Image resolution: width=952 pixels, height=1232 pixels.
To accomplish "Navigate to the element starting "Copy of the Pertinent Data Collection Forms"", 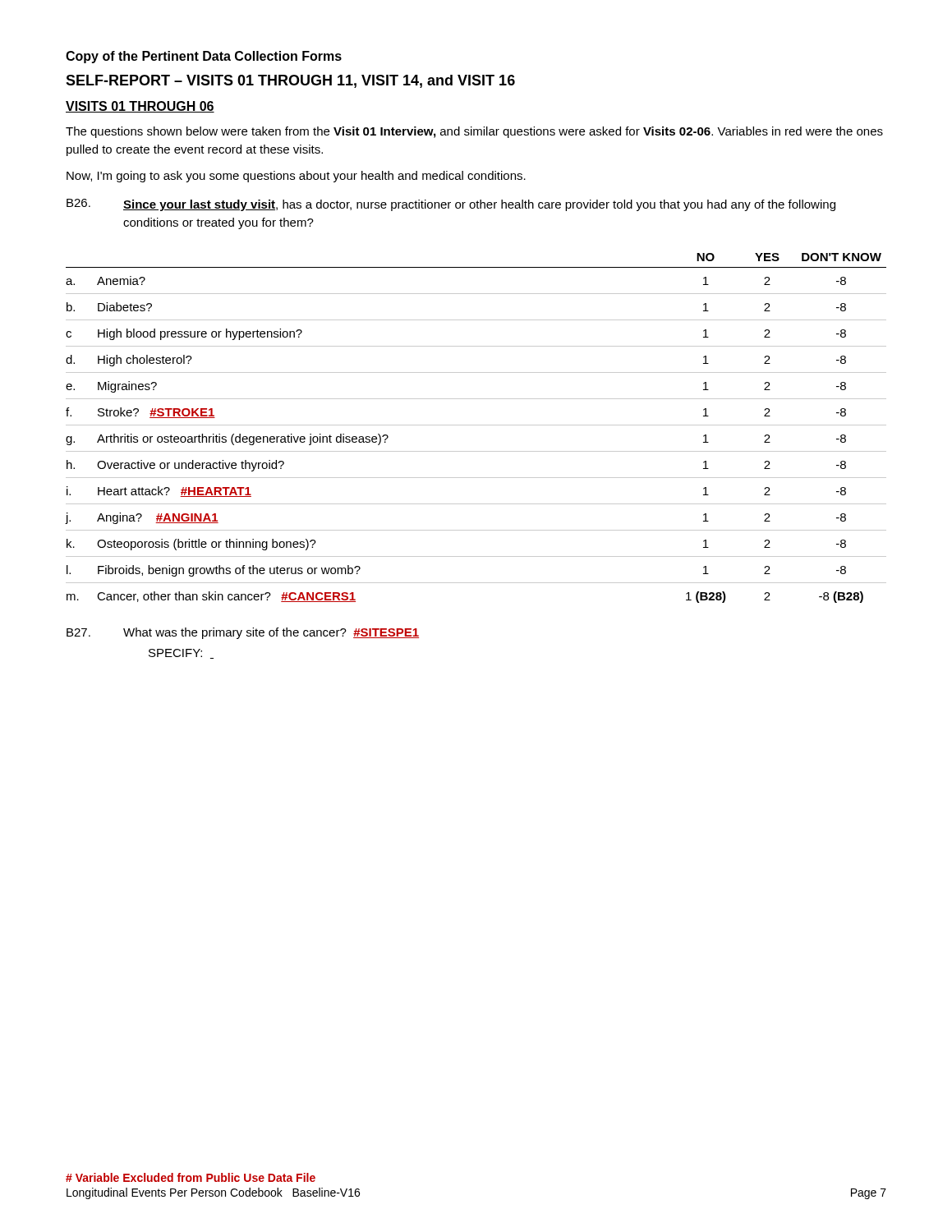I will tap(204, 56).
